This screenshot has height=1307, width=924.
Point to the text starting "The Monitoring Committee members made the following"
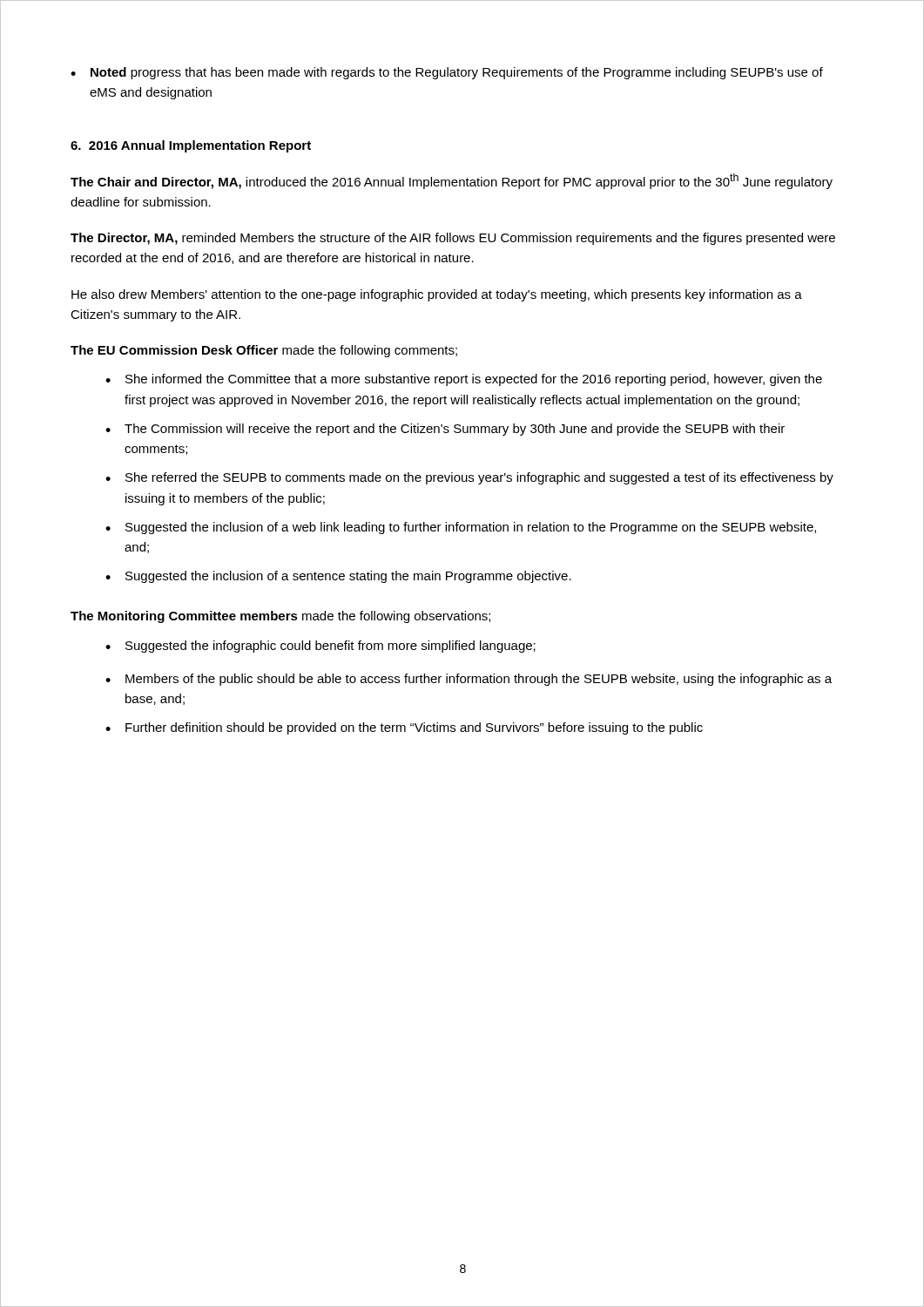[x=281, y=616]
